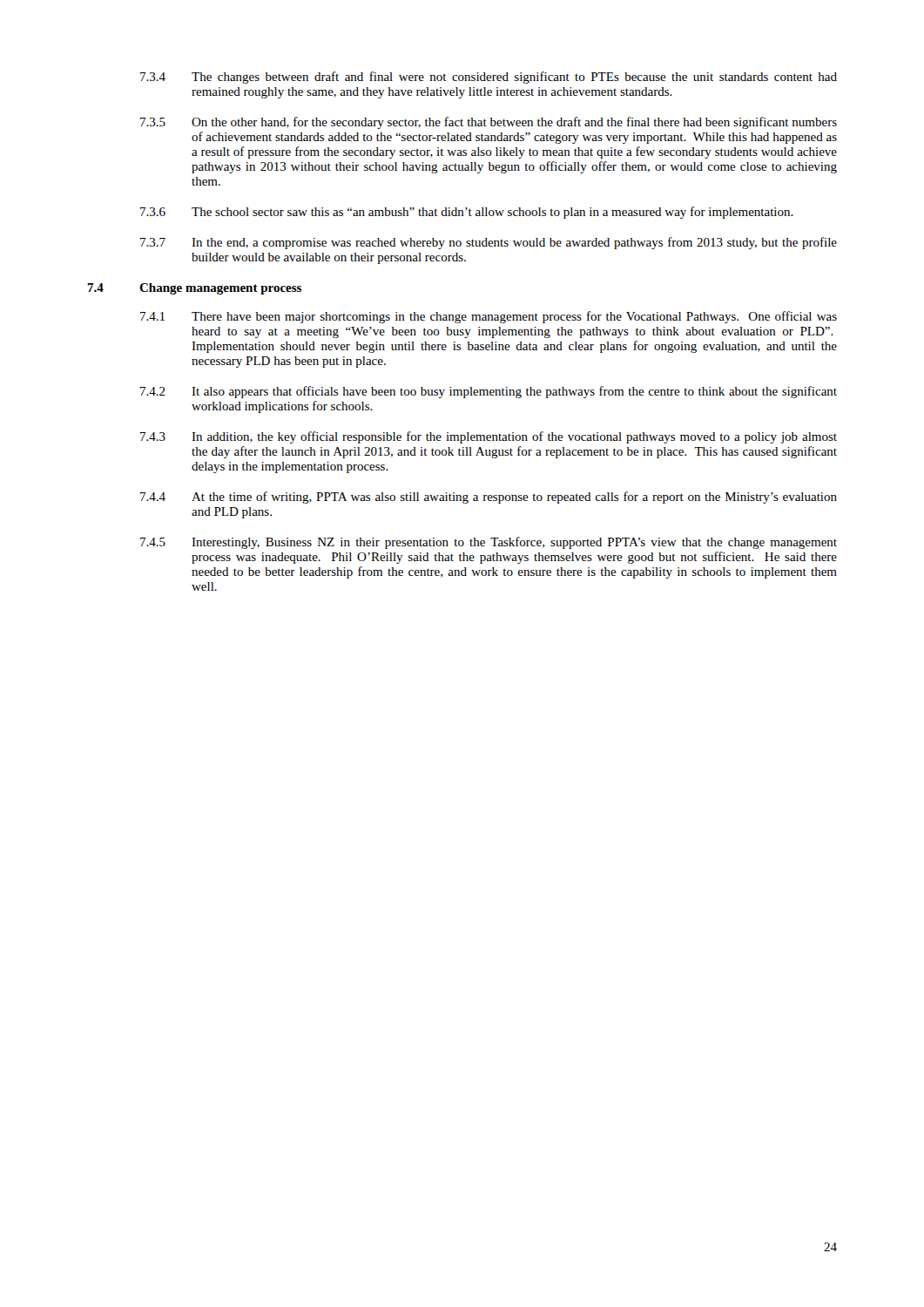Screen dimensions: 1307x924
Task: Find the list item with the text "7.4.3 In addition, the key"
Action: point(462,452)
